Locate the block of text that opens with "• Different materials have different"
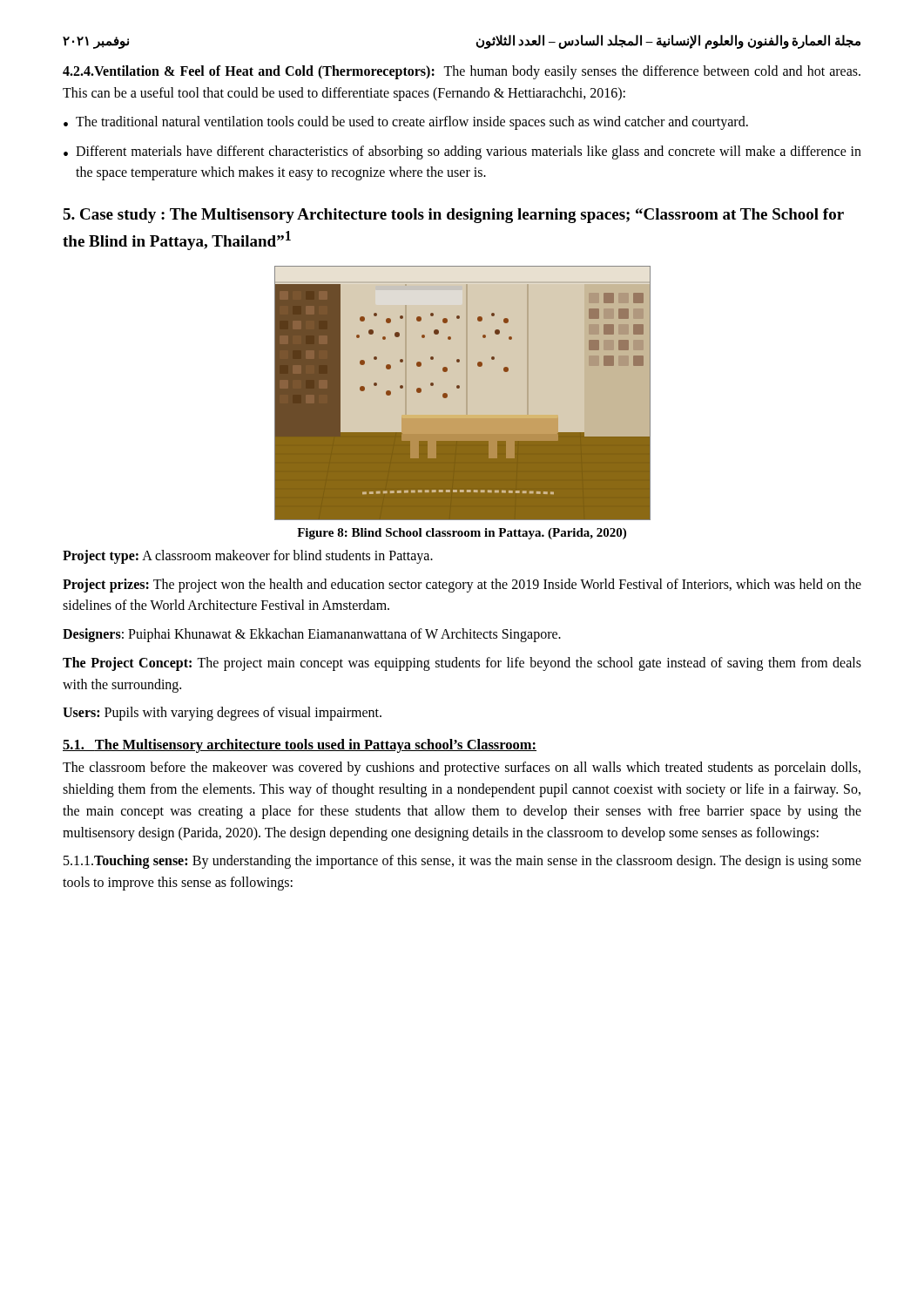The image size is (924, 1307). pyautogui.click(x=462, y=162)
